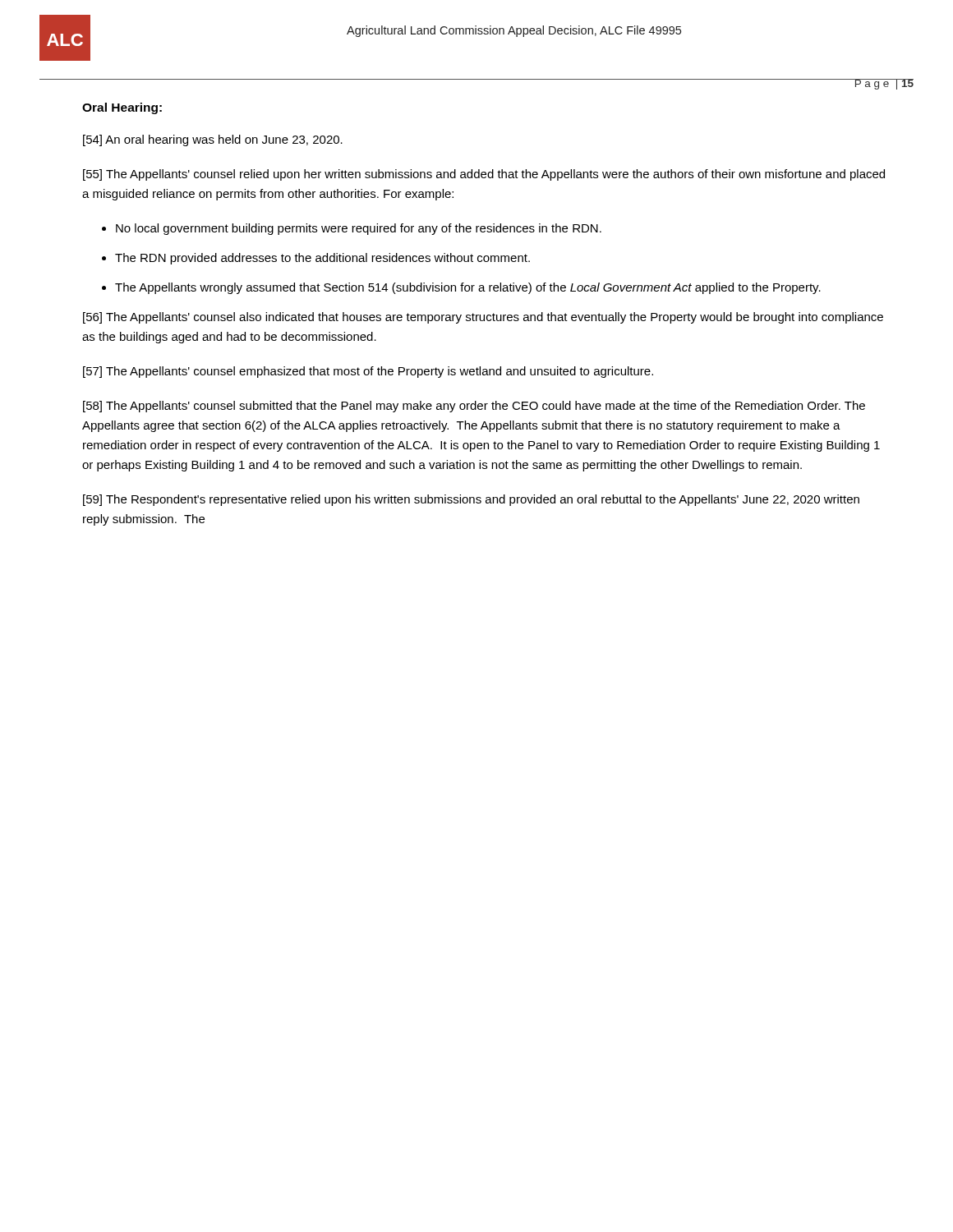
Task: Locate the block starting "No local government building permits were required"
Action: 359,228
